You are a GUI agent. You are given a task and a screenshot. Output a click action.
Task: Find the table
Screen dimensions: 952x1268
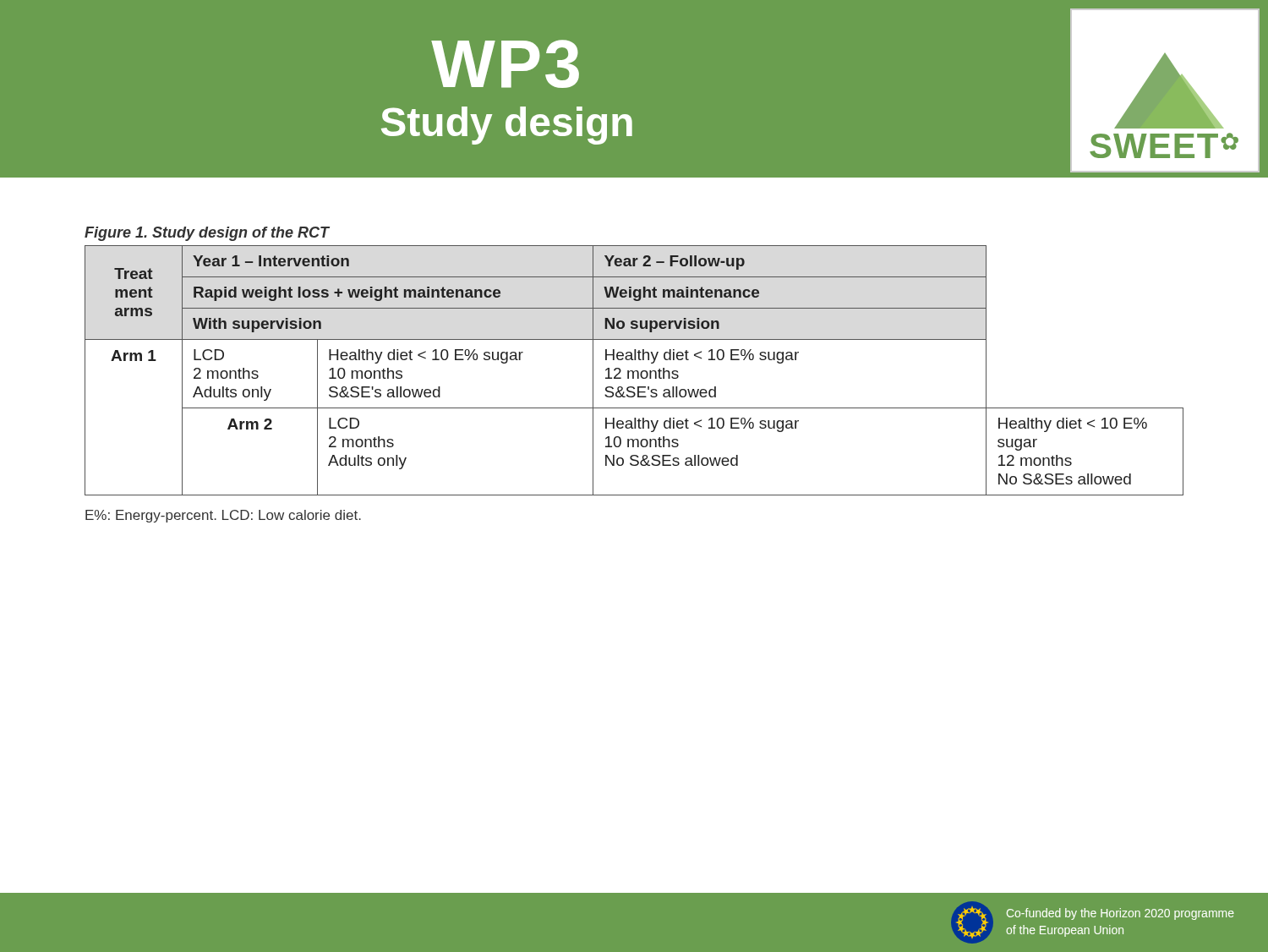pos(634,370)
